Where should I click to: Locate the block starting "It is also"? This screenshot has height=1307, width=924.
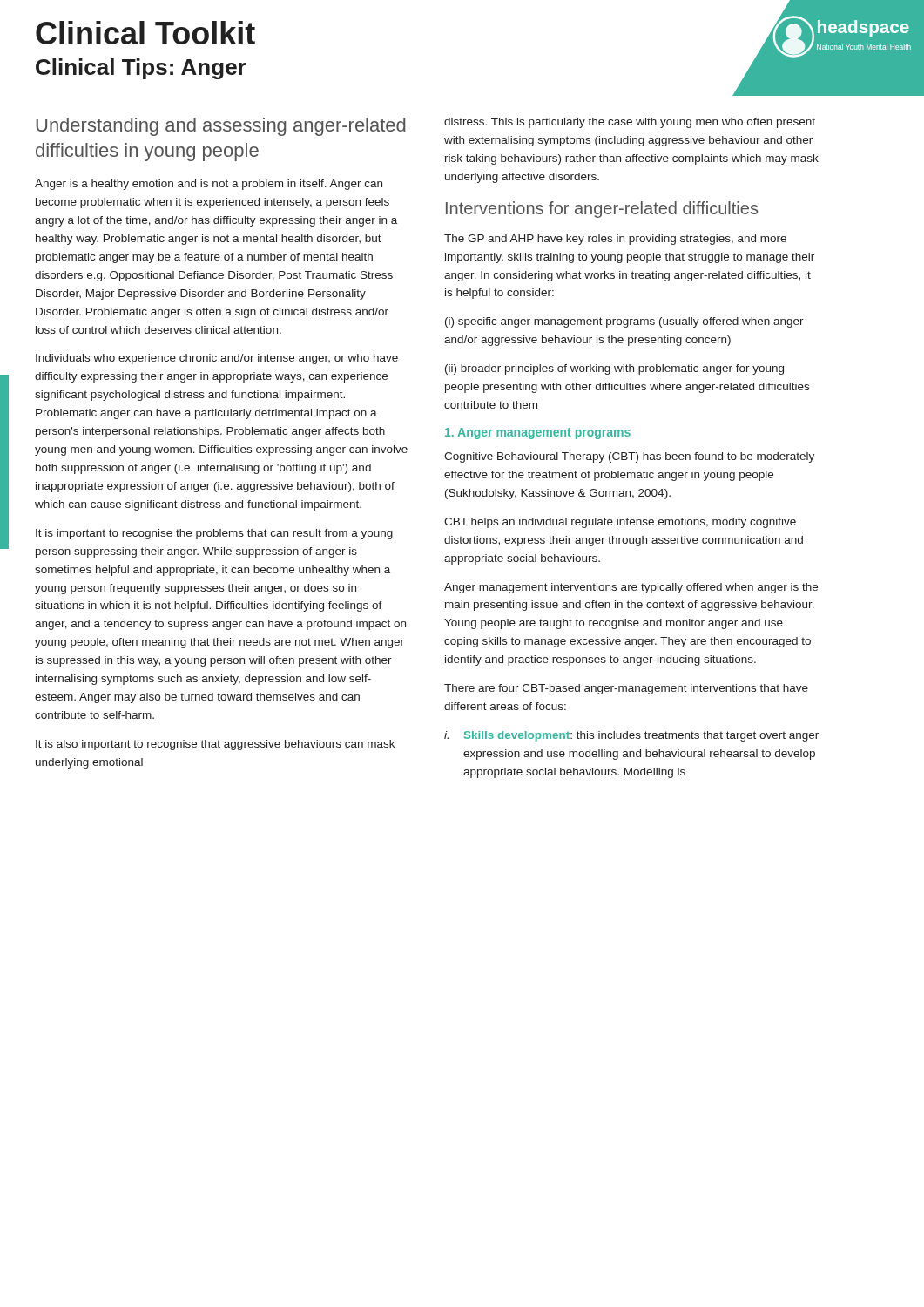(215, 753)
